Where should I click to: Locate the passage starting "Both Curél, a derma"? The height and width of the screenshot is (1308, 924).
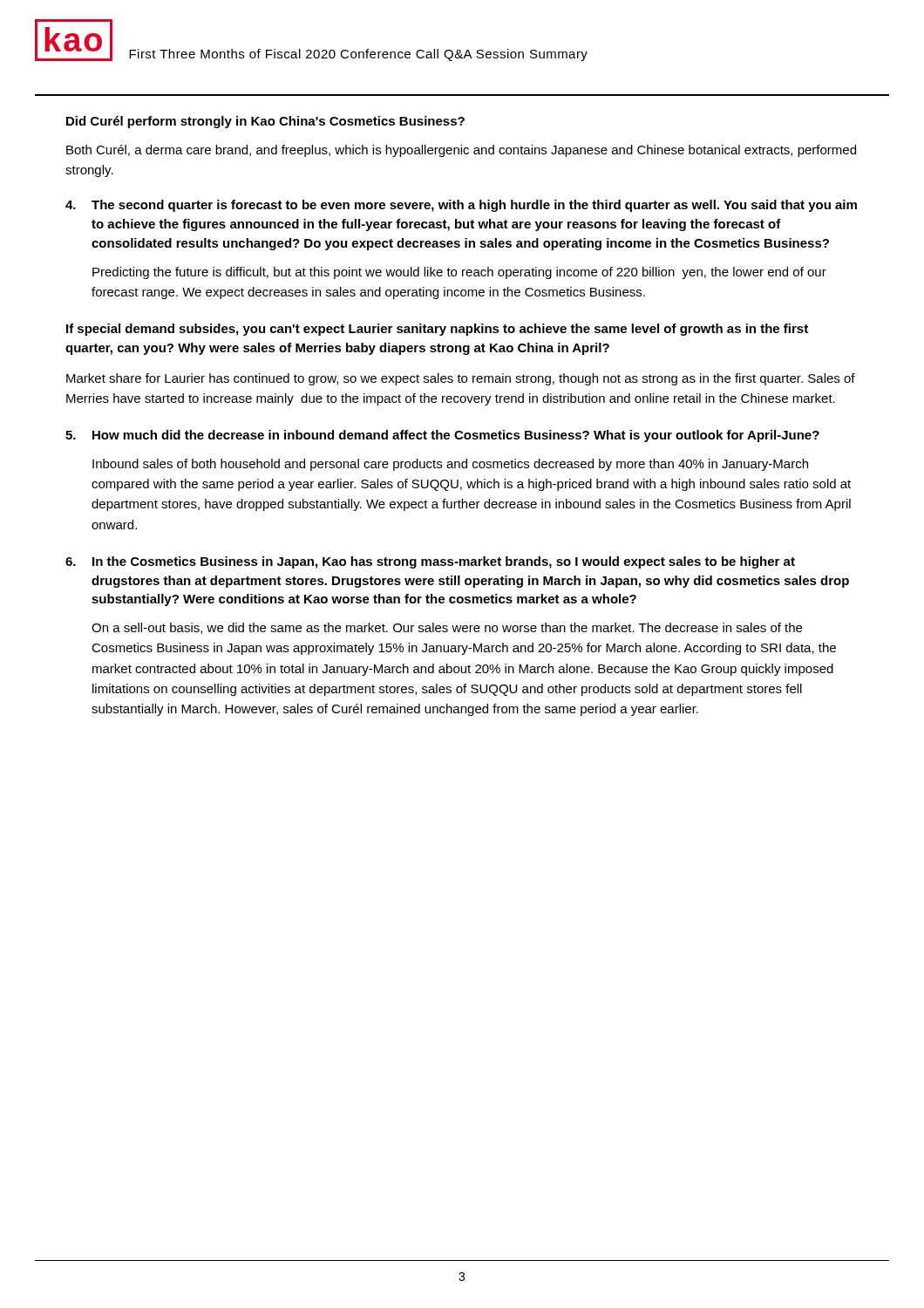461,159
